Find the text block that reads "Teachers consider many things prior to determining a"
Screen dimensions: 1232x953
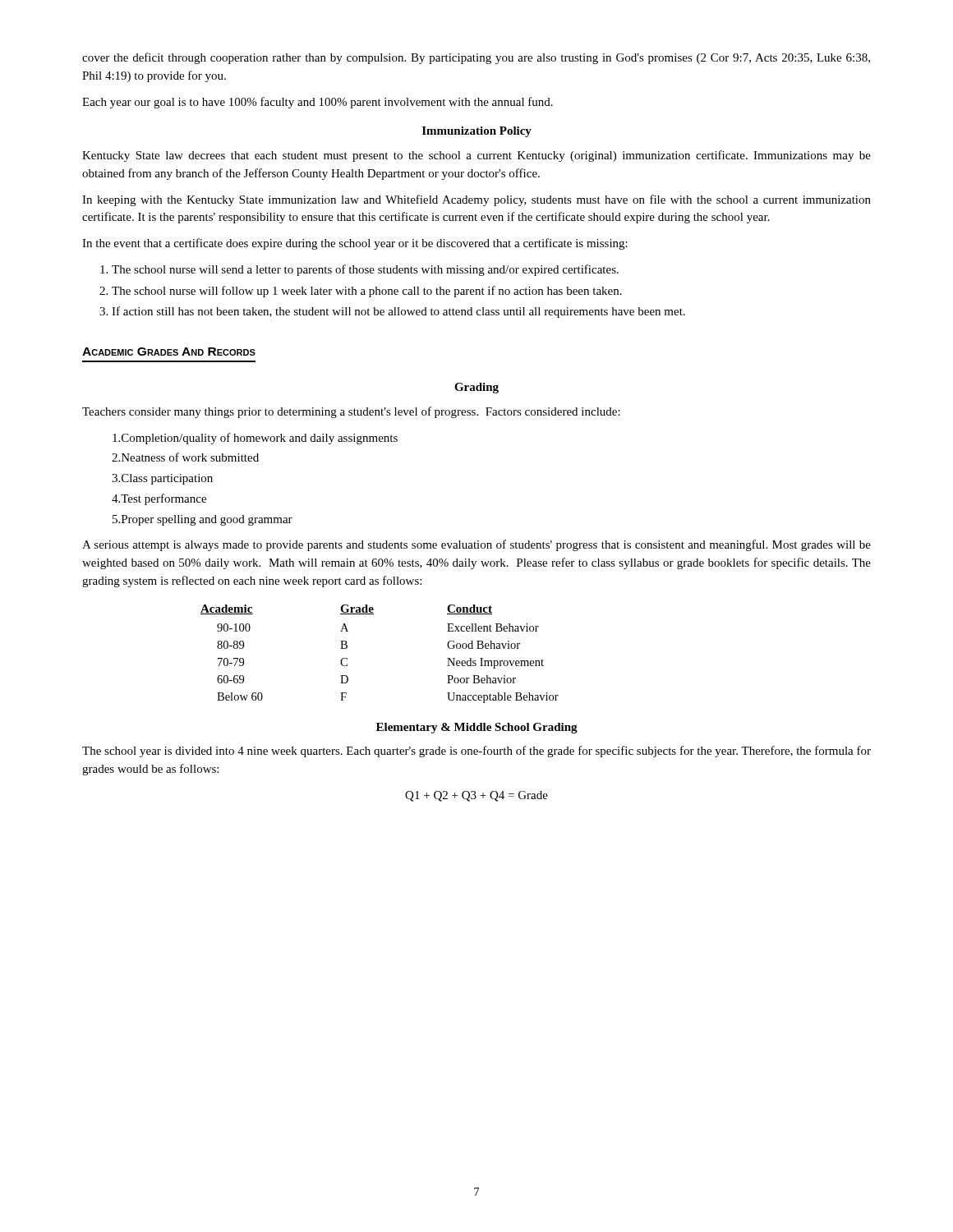[x=476, y=412]
